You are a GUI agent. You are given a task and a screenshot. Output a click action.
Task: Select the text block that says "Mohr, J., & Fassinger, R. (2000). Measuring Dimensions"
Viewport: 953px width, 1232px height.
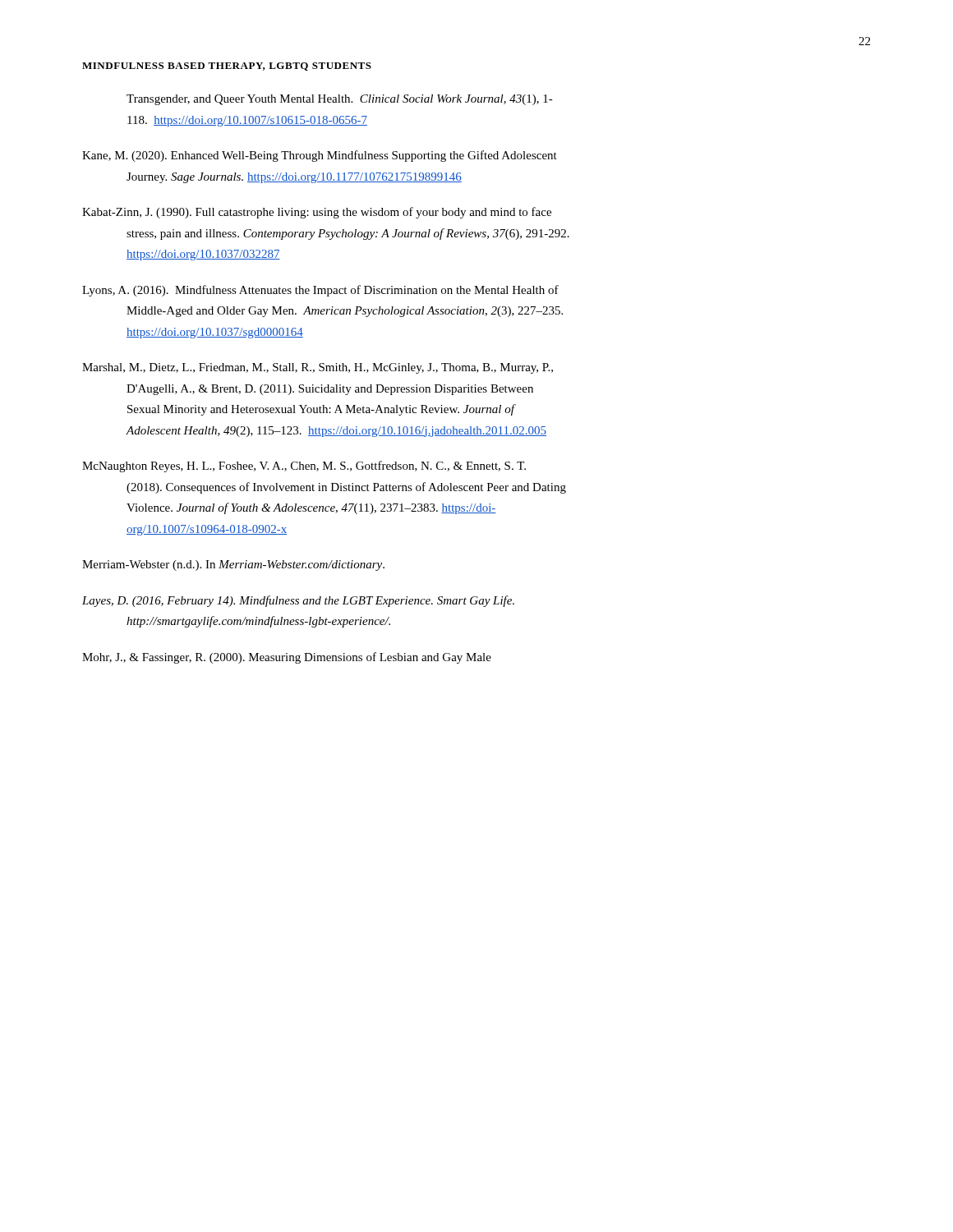[x=476, y=657]
